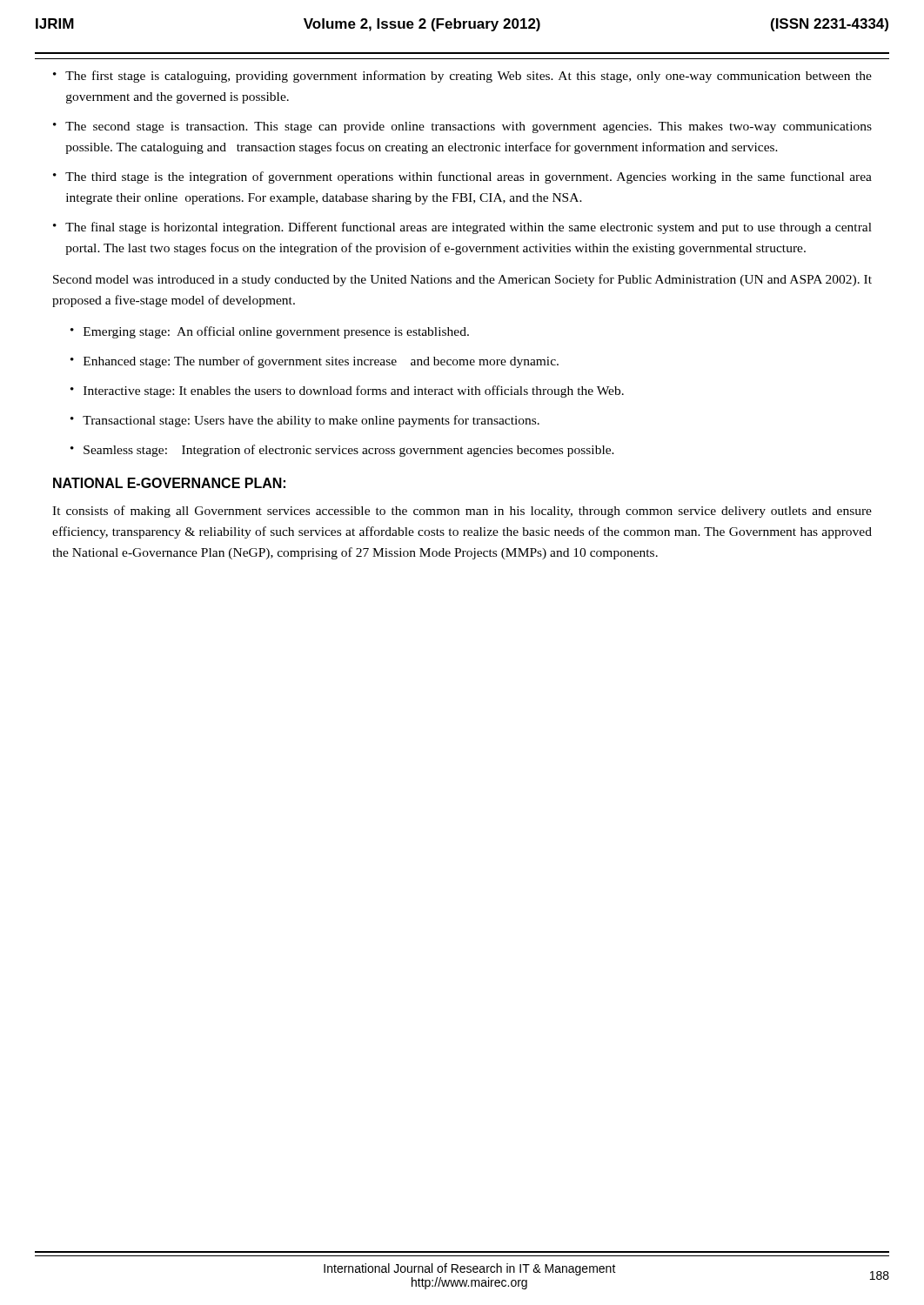
Task: Click the passage that begins "• Enhanced stage: The number"
Action: pos(314,361)
